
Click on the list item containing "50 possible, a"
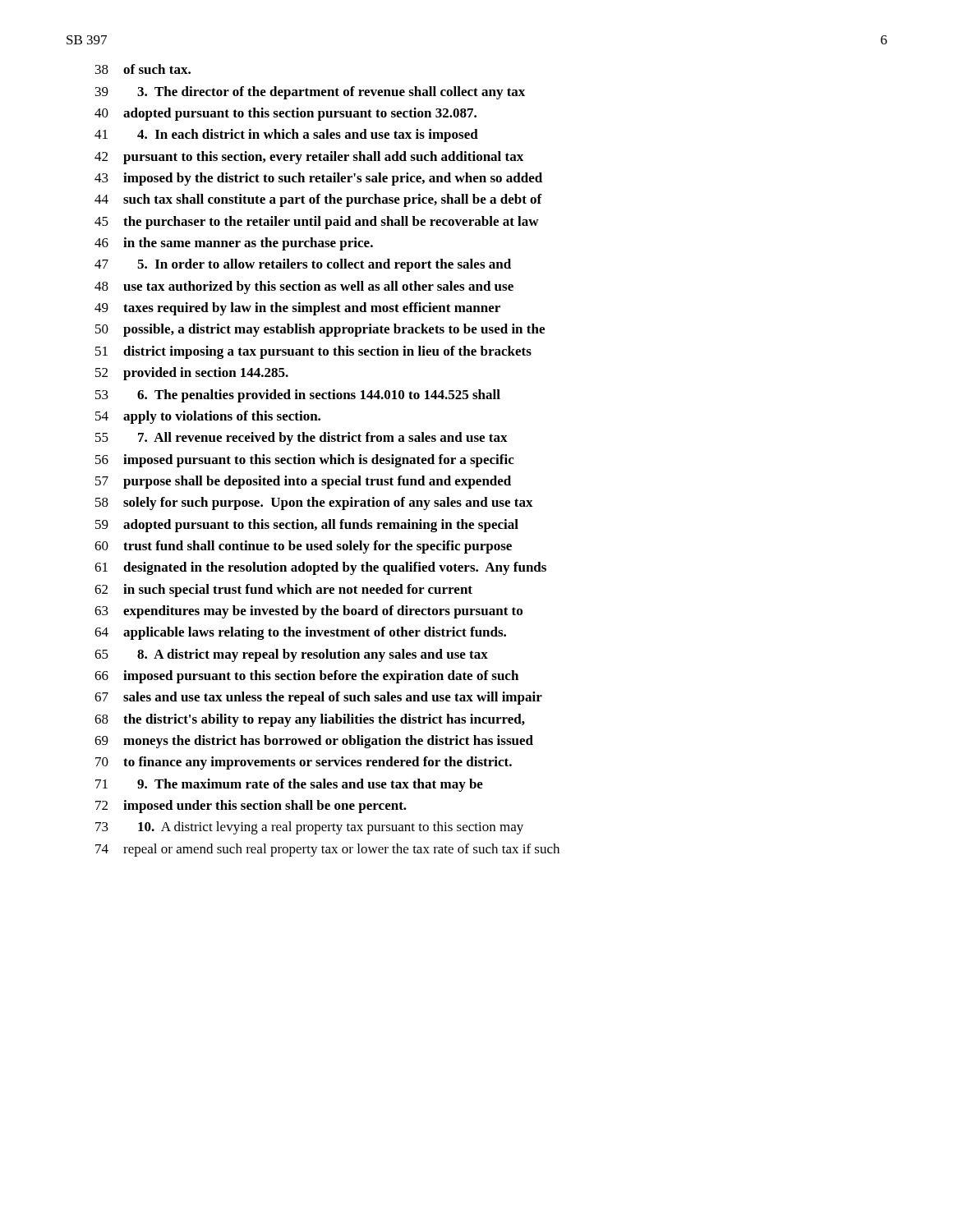coord(476,330)
